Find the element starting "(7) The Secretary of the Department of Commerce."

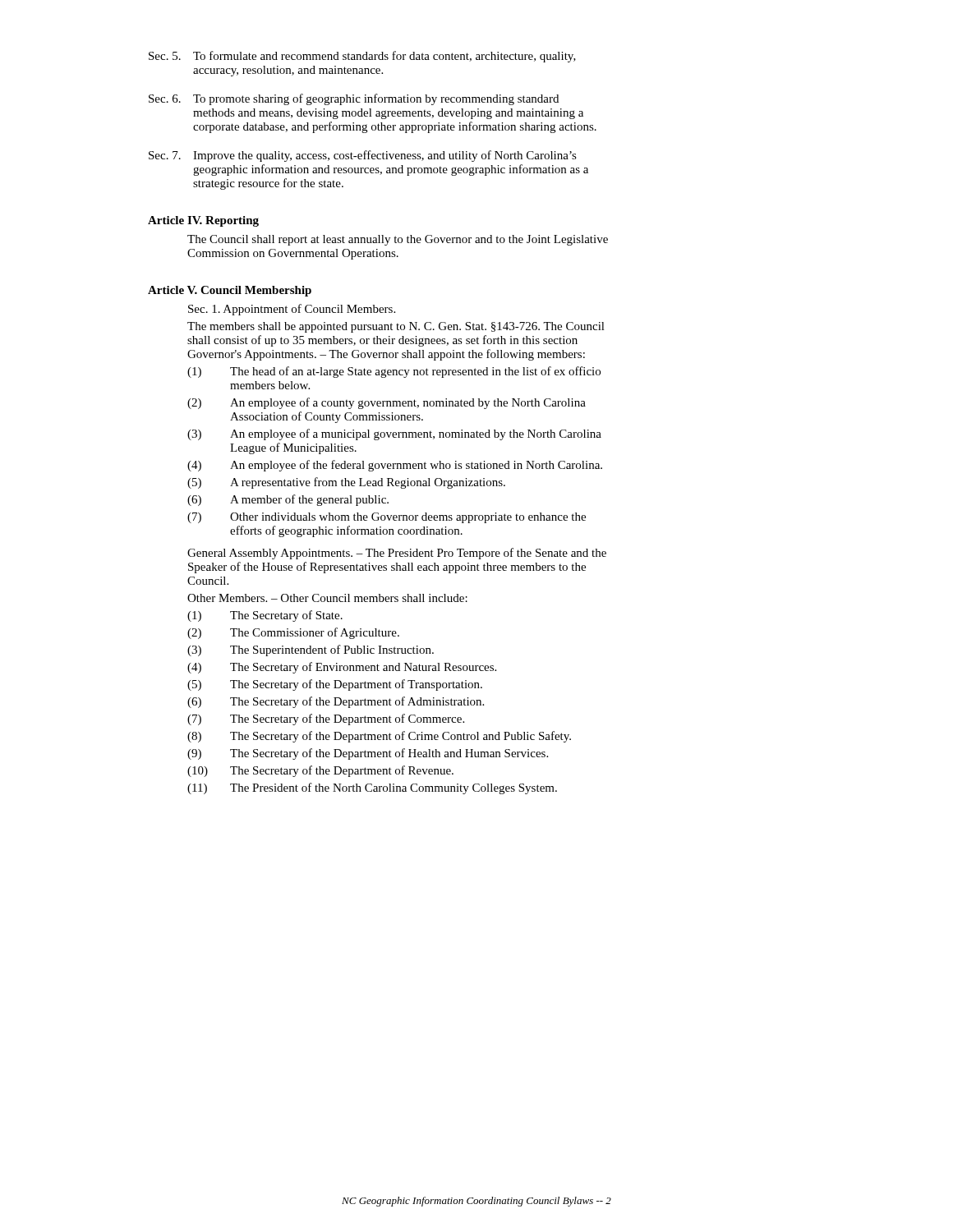click(x=326, y=719)
